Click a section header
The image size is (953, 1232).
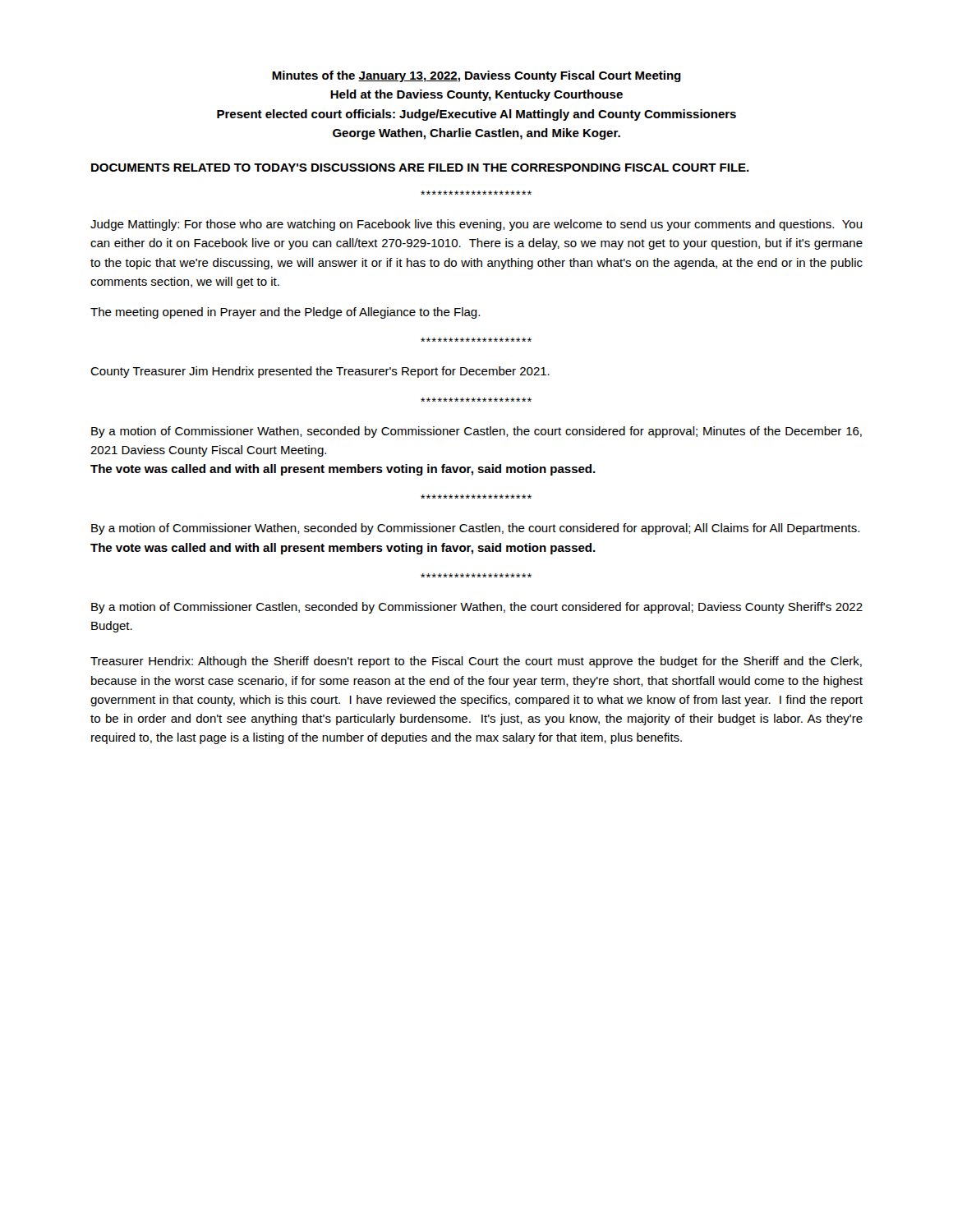420,167
